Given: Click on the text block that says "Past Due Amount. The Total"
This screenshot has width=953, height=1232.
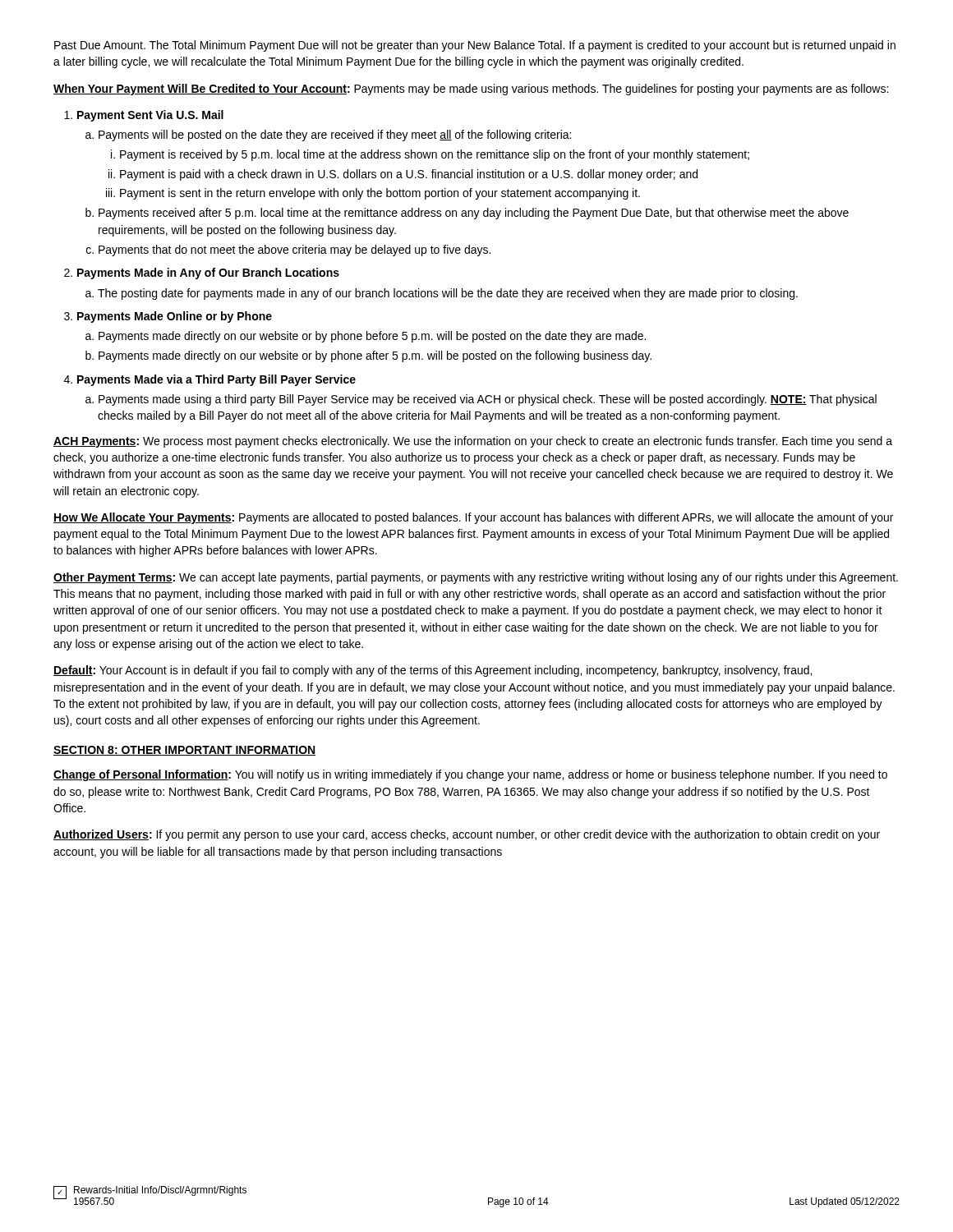Looking at the screenshot, I should pos(475,53).
